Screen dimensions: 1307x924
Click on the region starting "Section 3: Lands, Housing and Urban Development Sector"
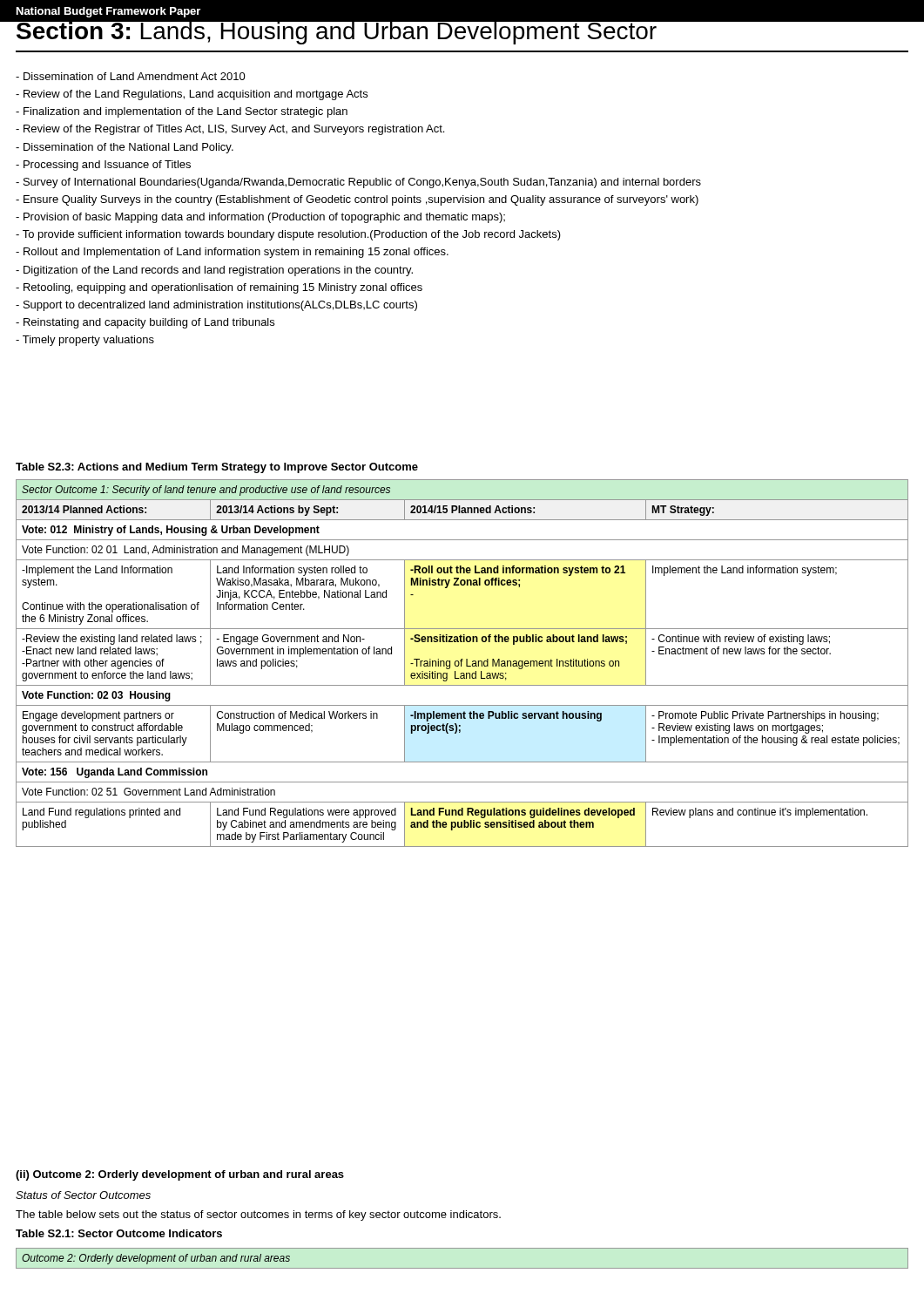336,31
